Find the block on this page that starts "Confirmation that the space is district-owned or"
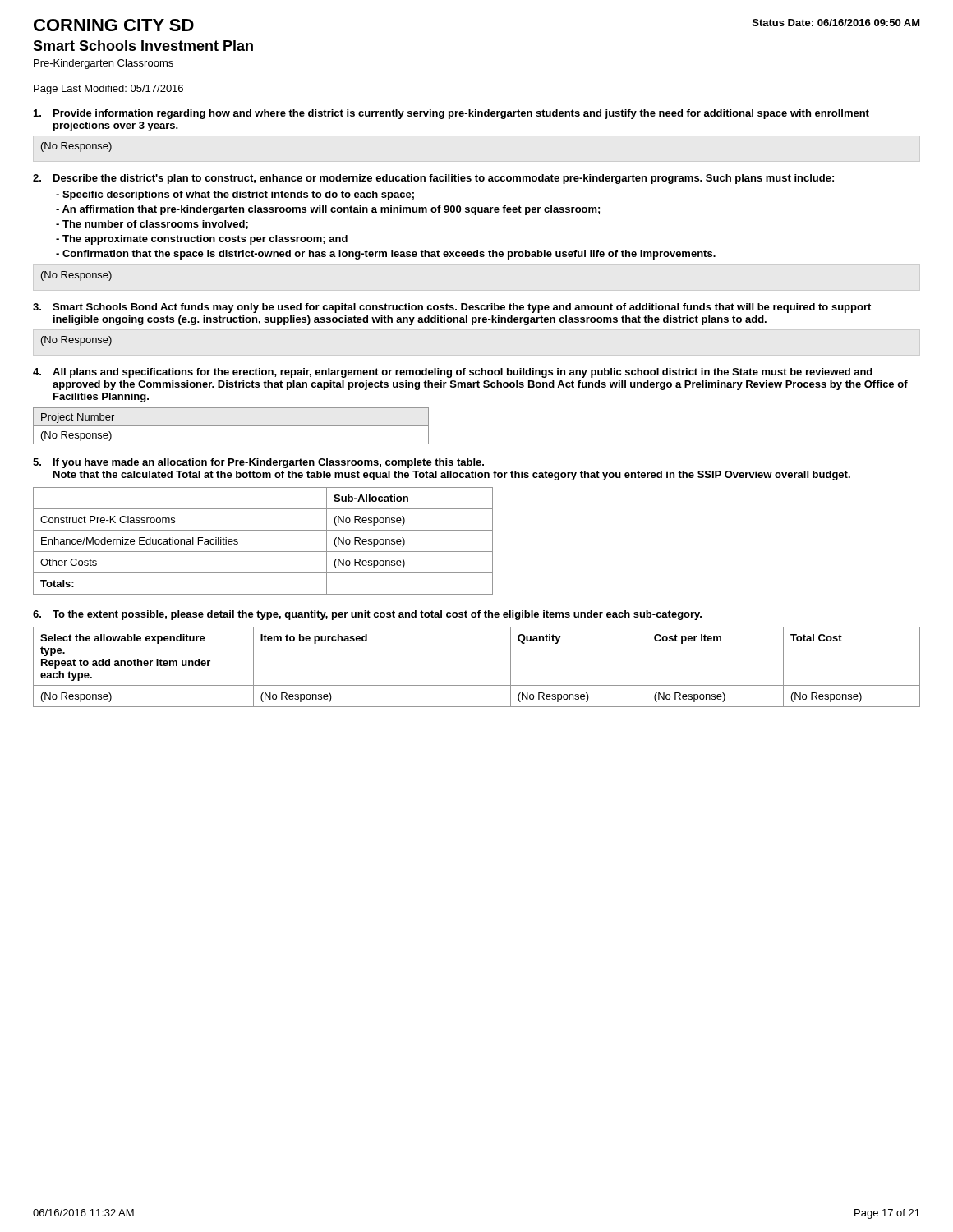 [x=386, y=253]
